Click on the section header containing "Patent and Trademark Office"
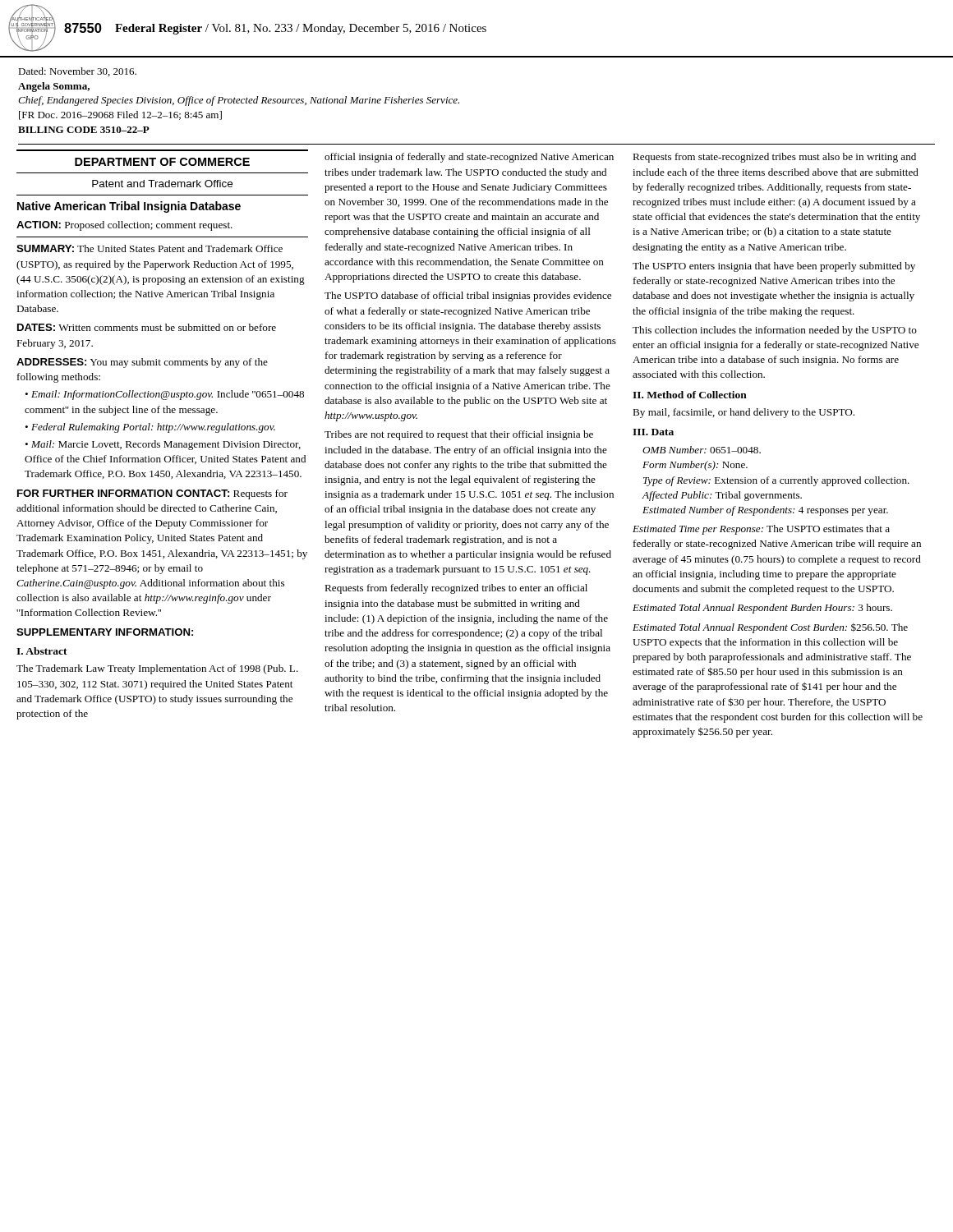This screenshot has height=1232, width=953. click(162, 184)
